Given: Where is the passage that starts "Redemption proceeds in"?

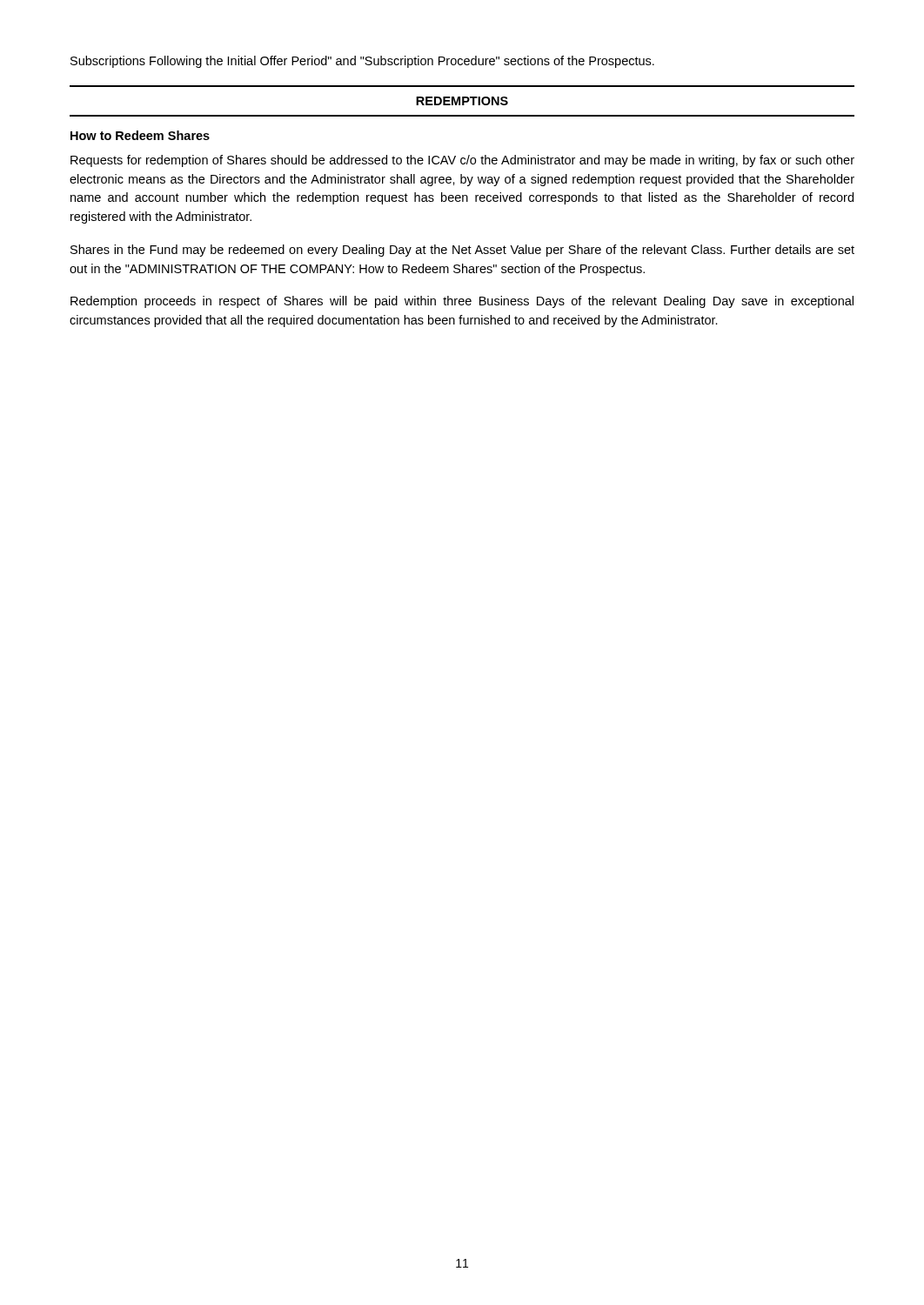Looking at the screenshot, I should 462,311.
